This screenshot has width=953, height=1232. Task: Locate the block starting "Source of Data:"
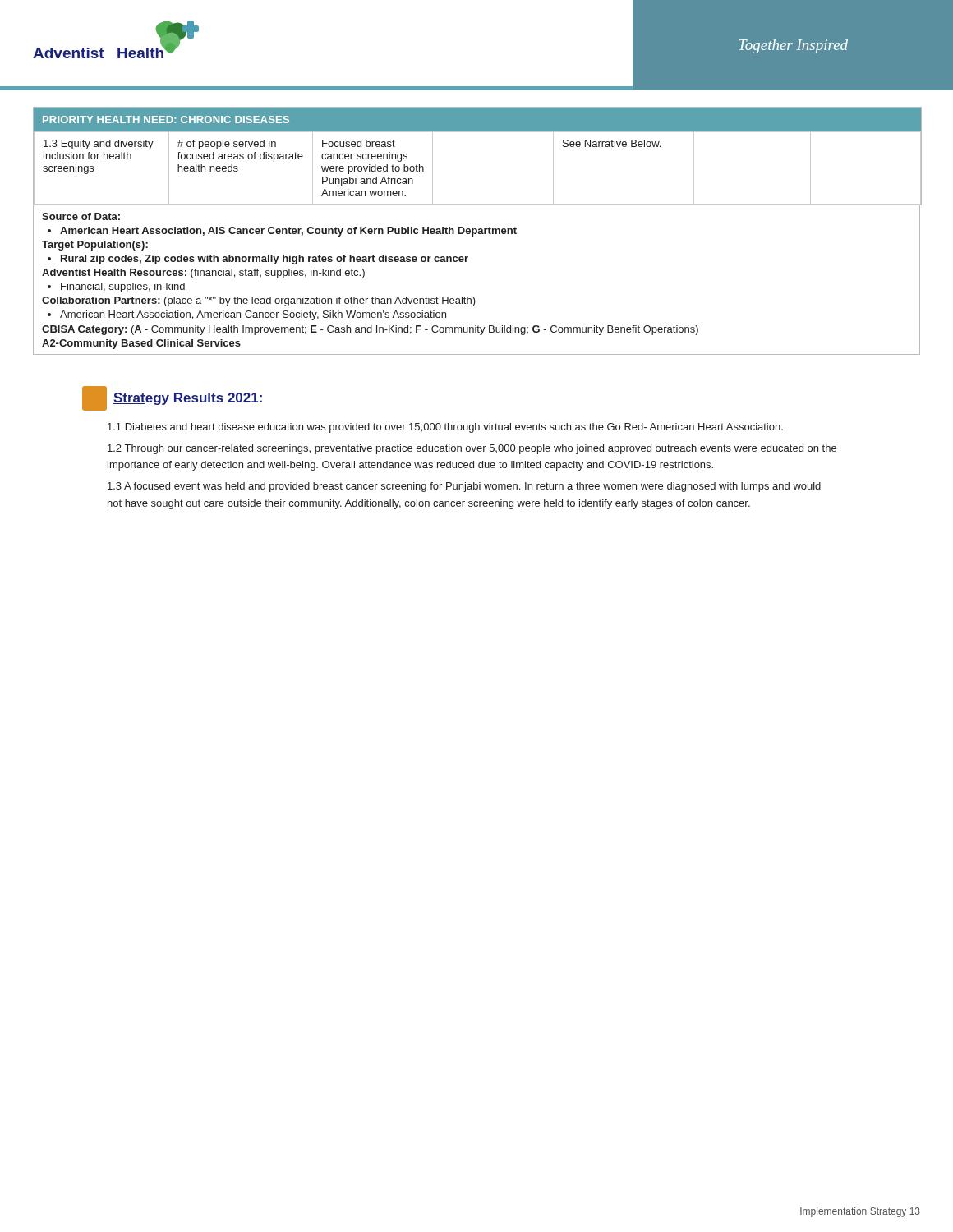pyautogui.click(x=81, y=216)
